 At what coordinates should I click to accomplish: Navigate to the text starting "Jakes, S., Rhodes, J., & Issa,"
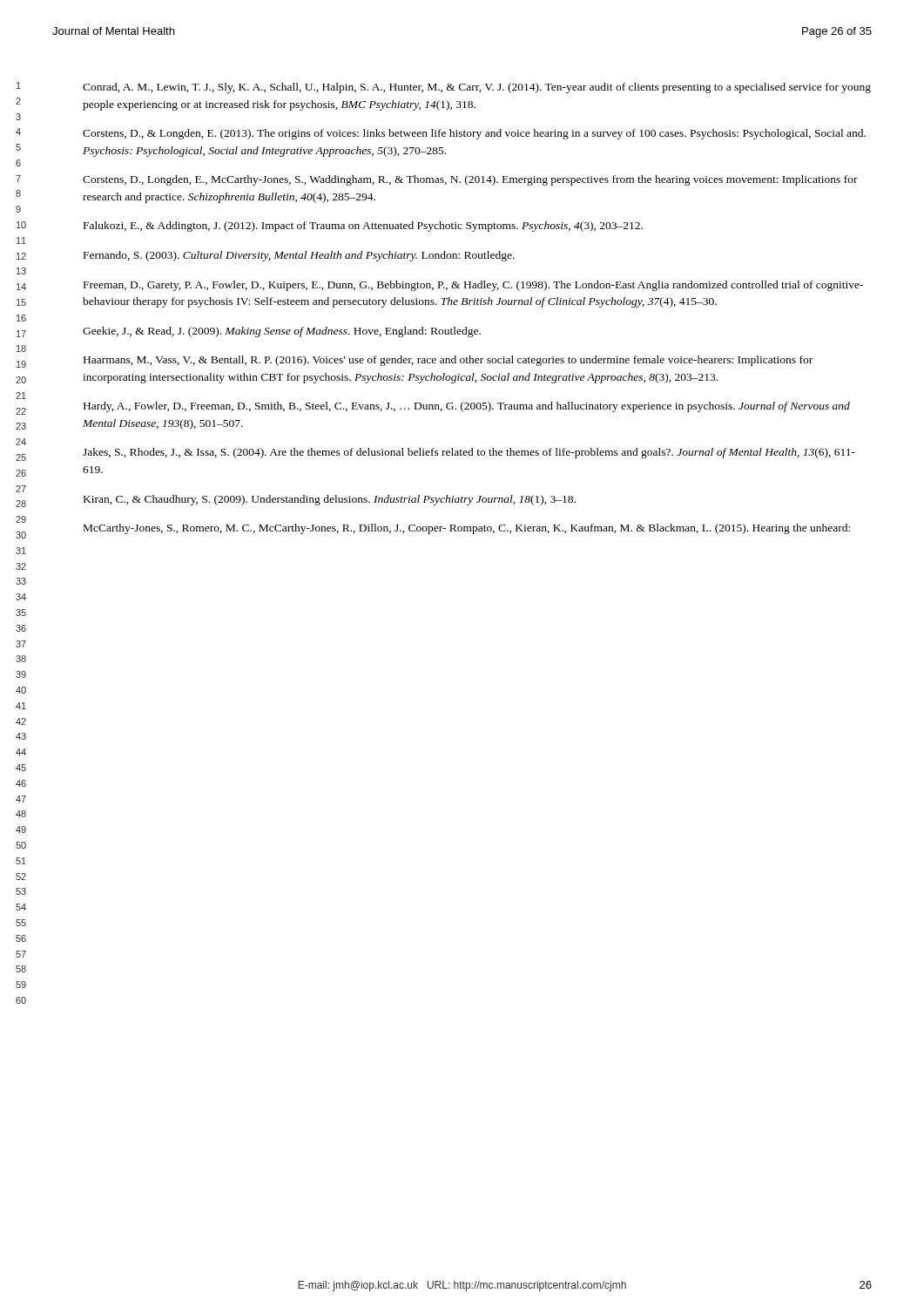(469, 461)
